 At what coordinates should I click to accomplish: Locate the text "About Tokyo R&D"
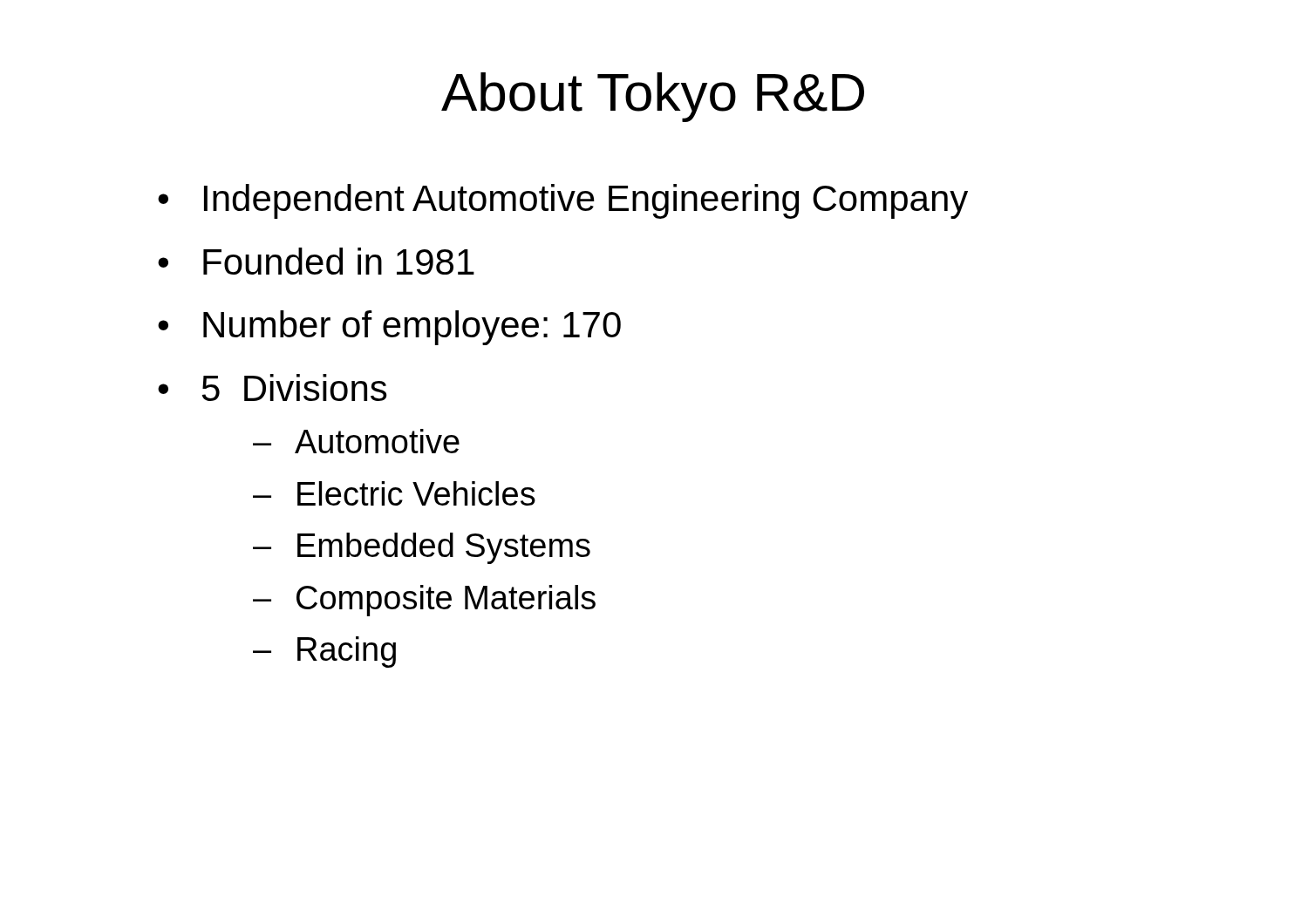[654, 92]
